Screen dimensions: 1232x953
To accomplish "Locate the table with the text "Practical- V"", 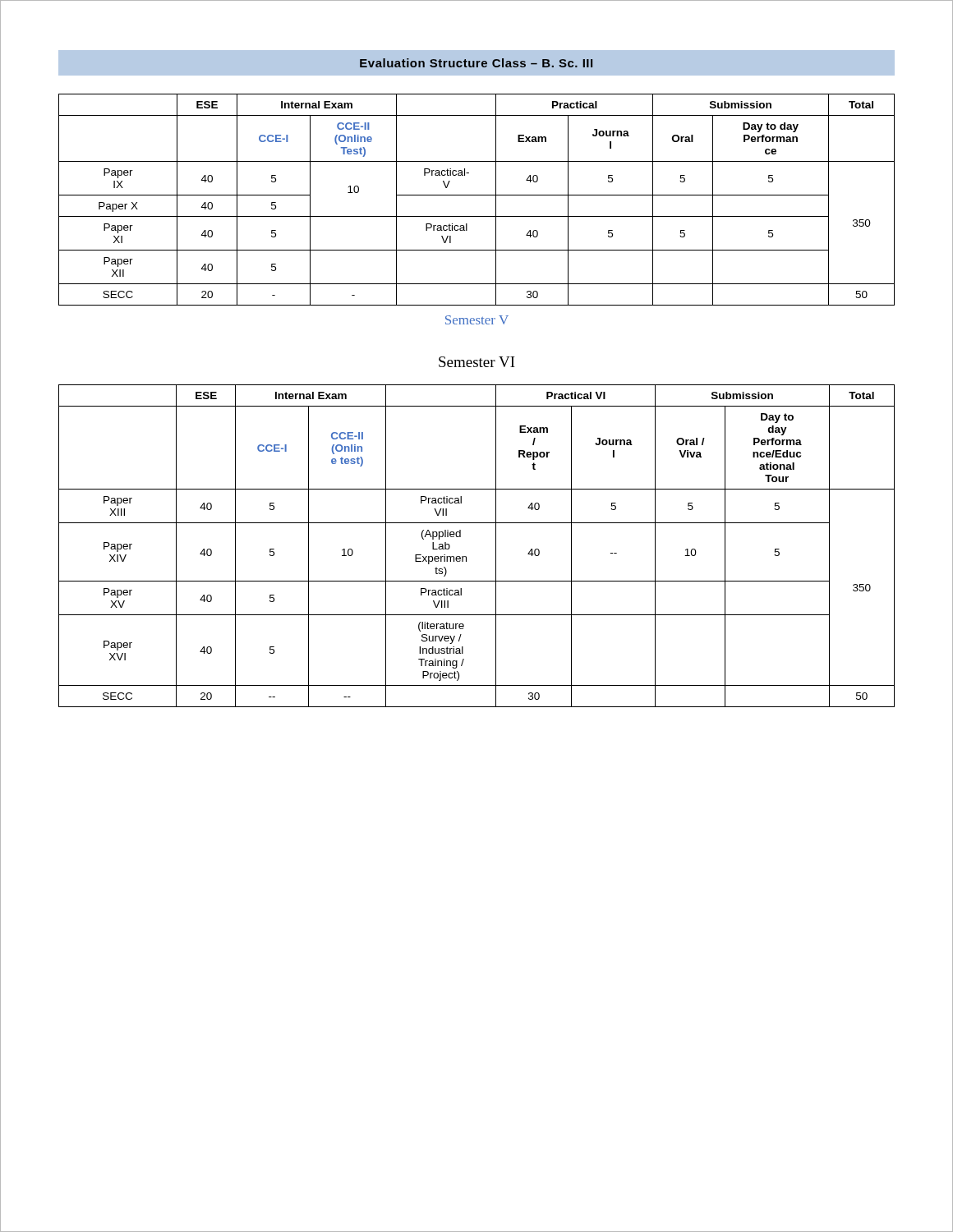I will point(476,200).
